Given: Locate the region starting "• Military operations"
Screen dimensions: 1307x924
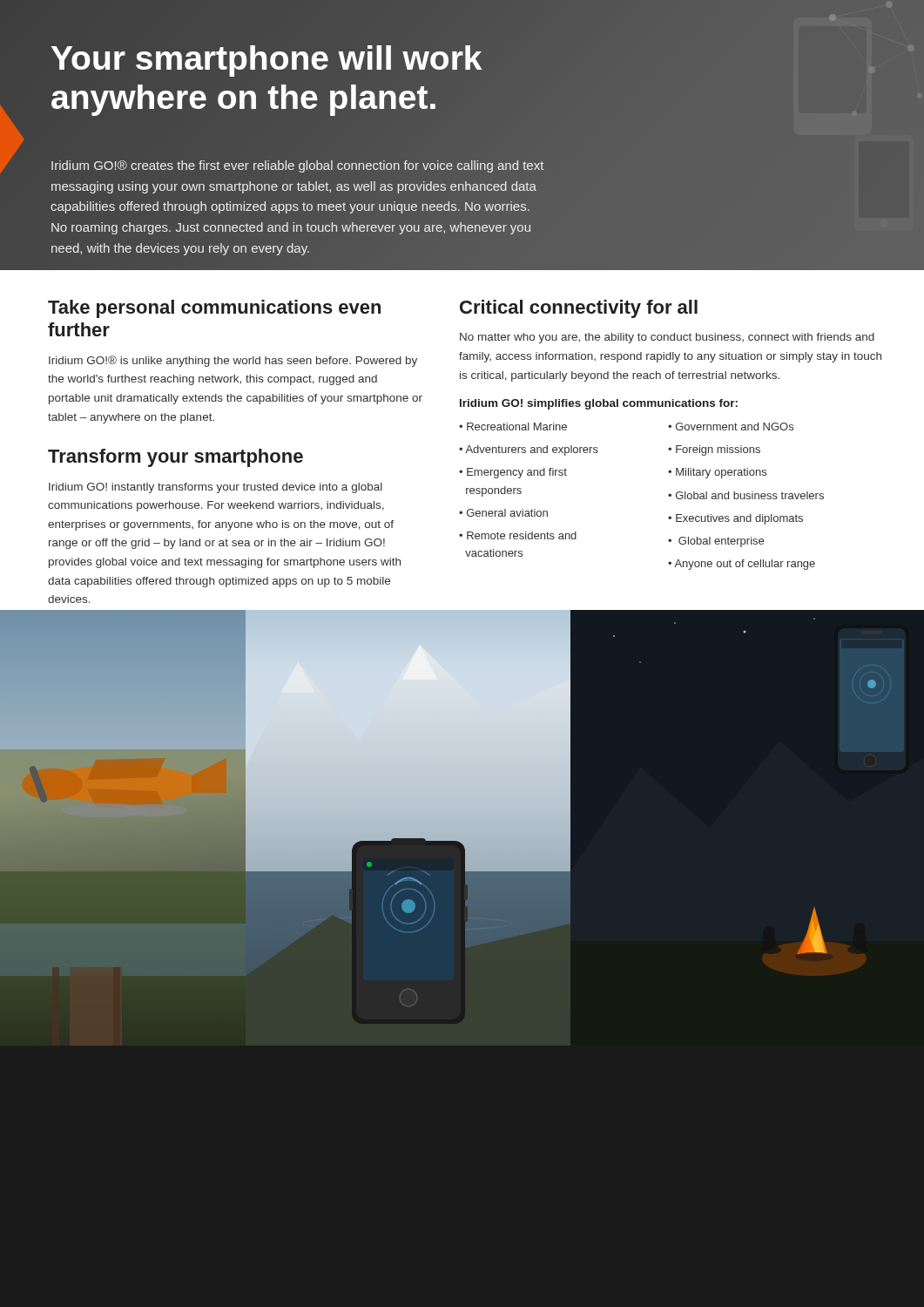Looking at the screenshot, I should point(717,472).
